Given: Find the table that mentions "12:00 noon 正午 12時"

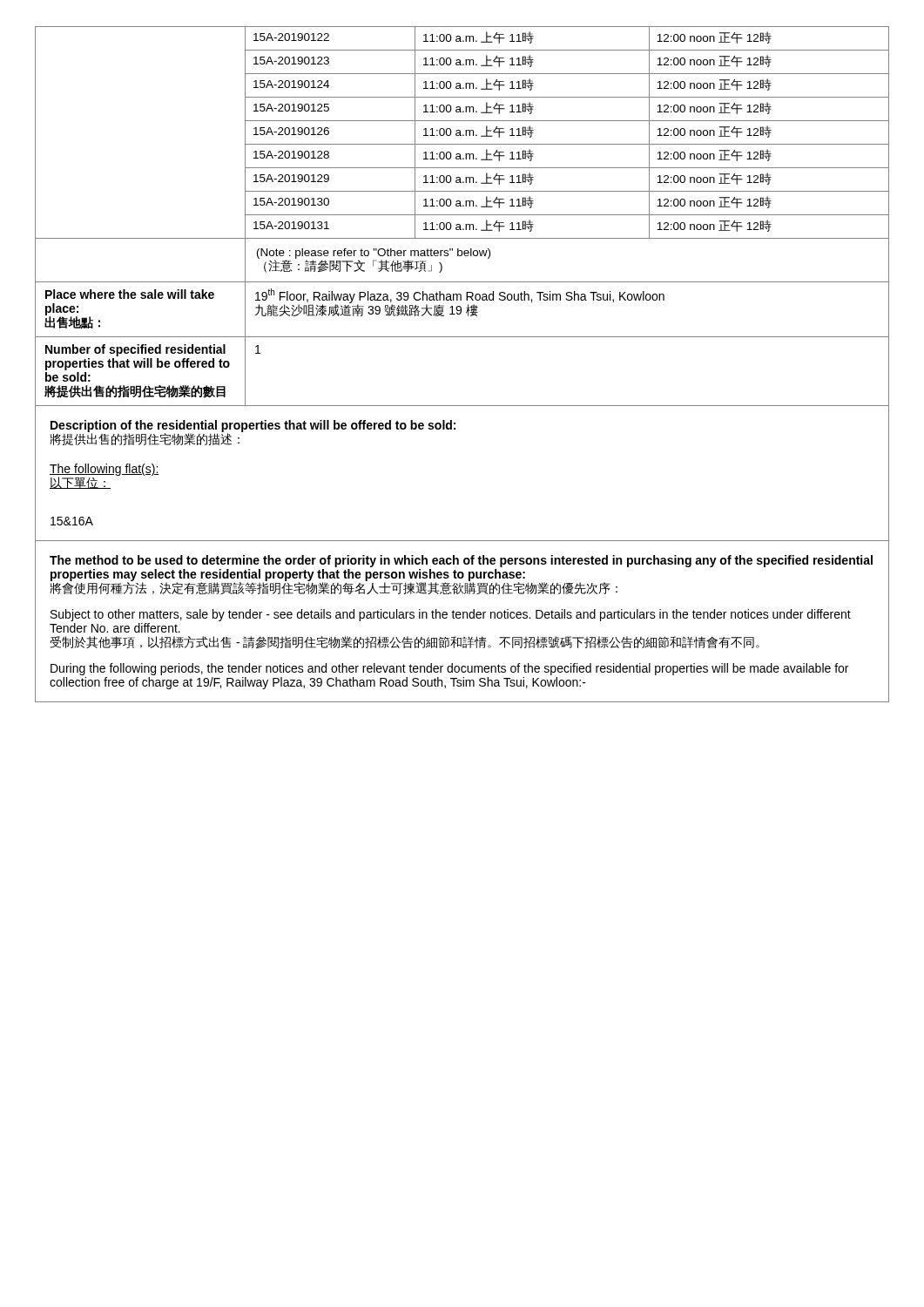Looking at the screenshot, I should 567,132.
